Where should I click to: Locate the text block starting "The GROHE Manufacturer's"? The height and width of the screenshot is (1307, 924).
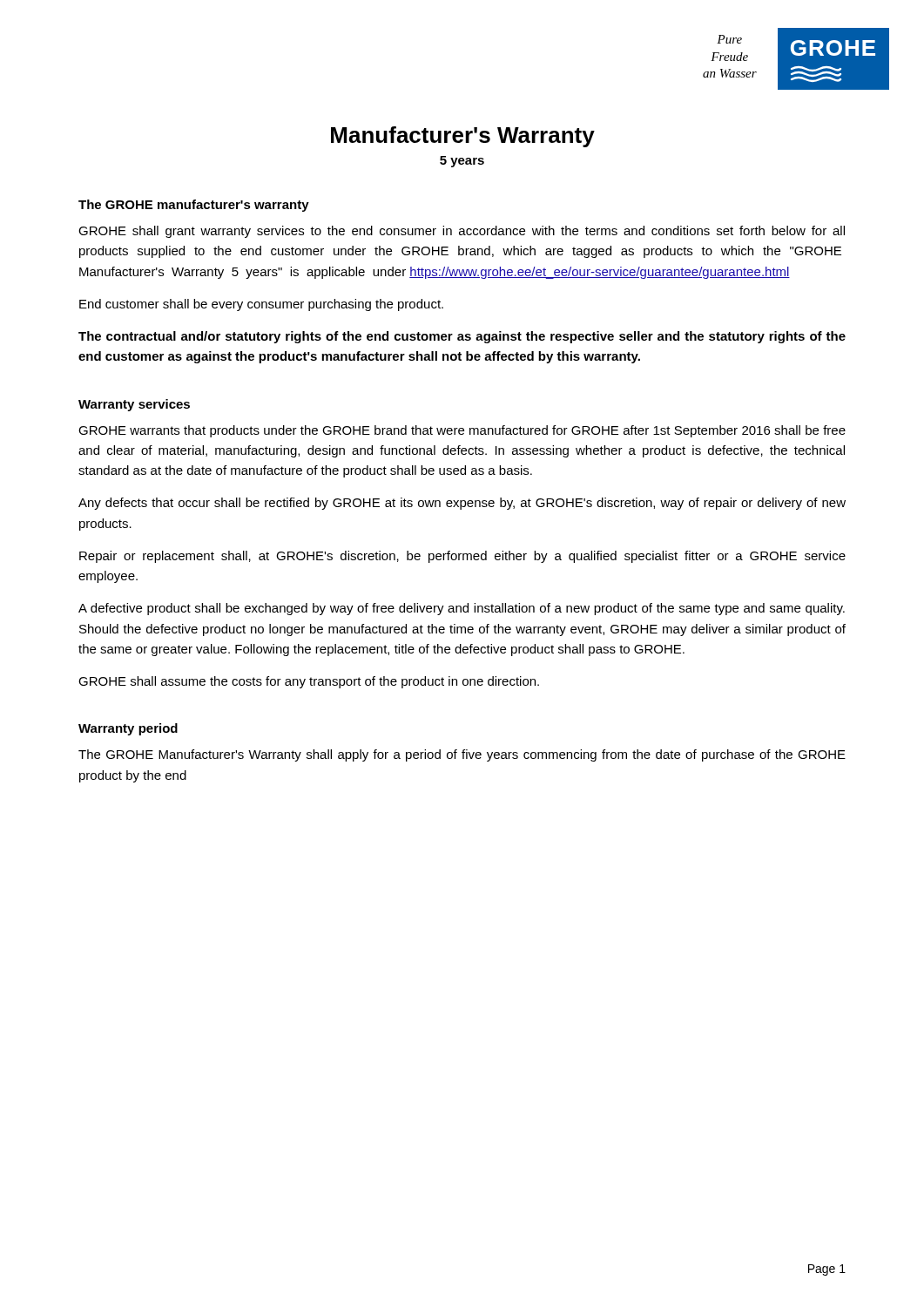click(462, 764)
